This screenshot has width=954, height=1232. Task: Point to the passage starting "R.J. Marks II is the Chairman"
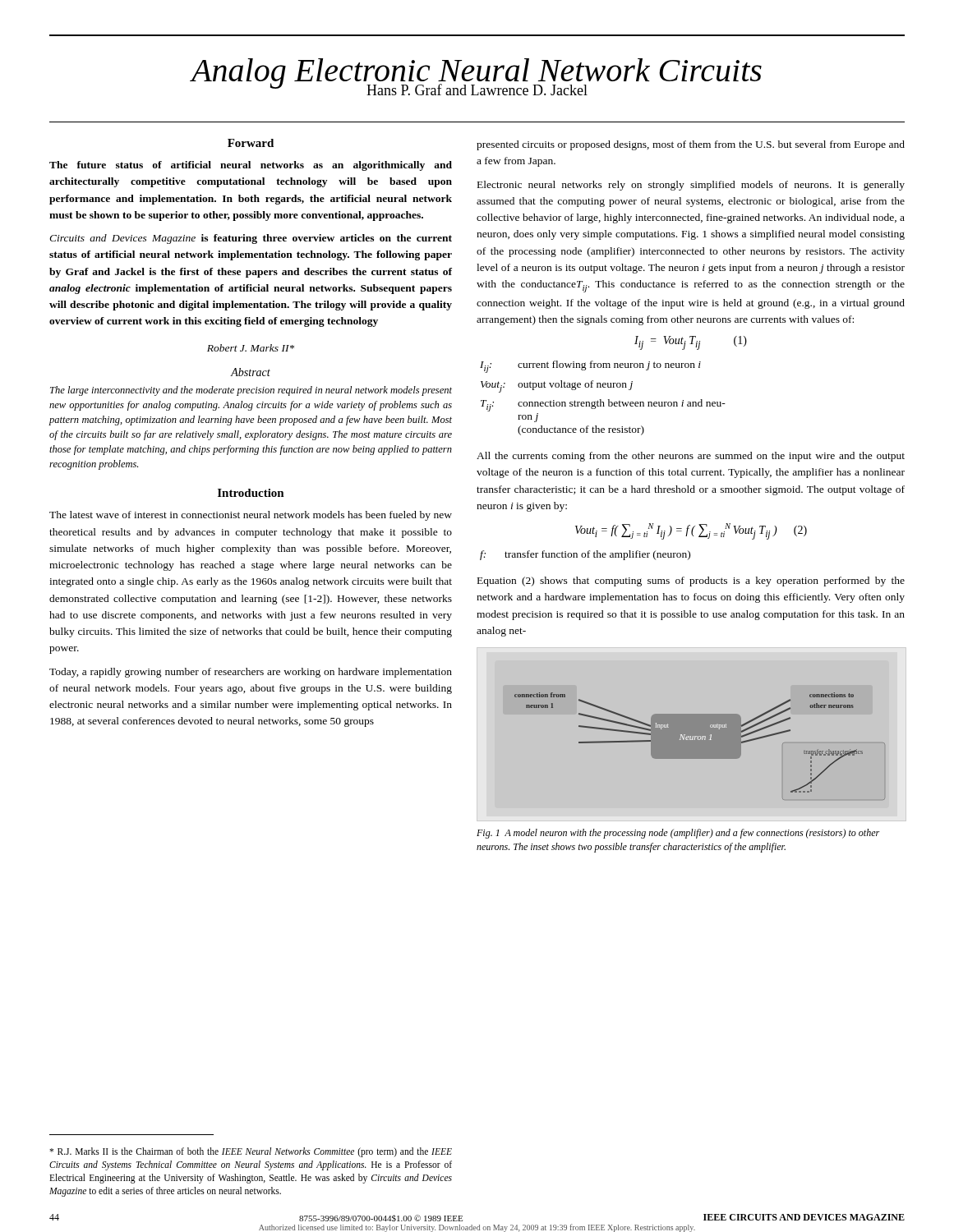tap(251, 1171)
